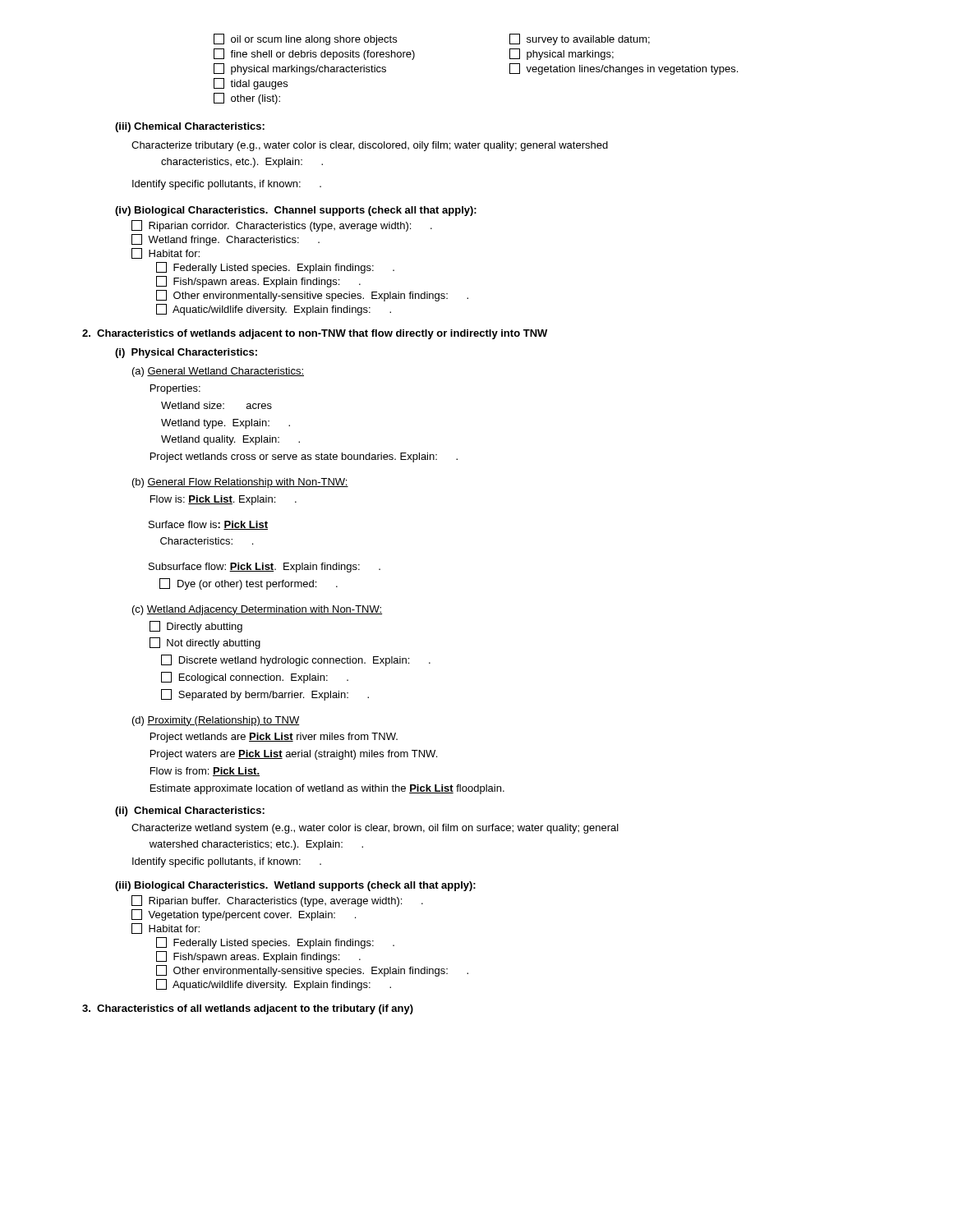Where is the passage that starts "Riparian corridor. Characteristics (type, average"?

(282, 225)
